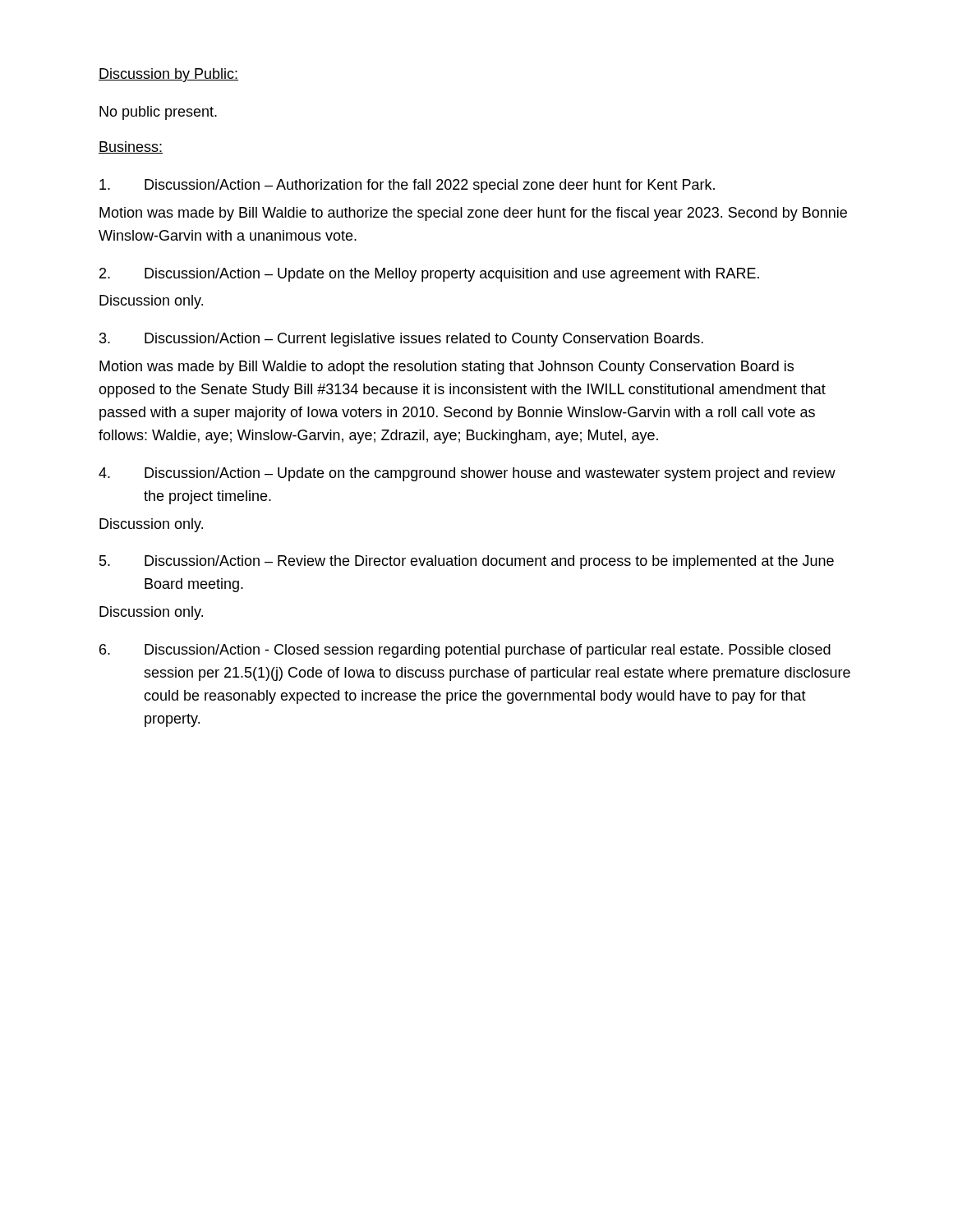Locate the list item with the text "4. Discussion/Action – Update on the campground shower"

point(476,485)
